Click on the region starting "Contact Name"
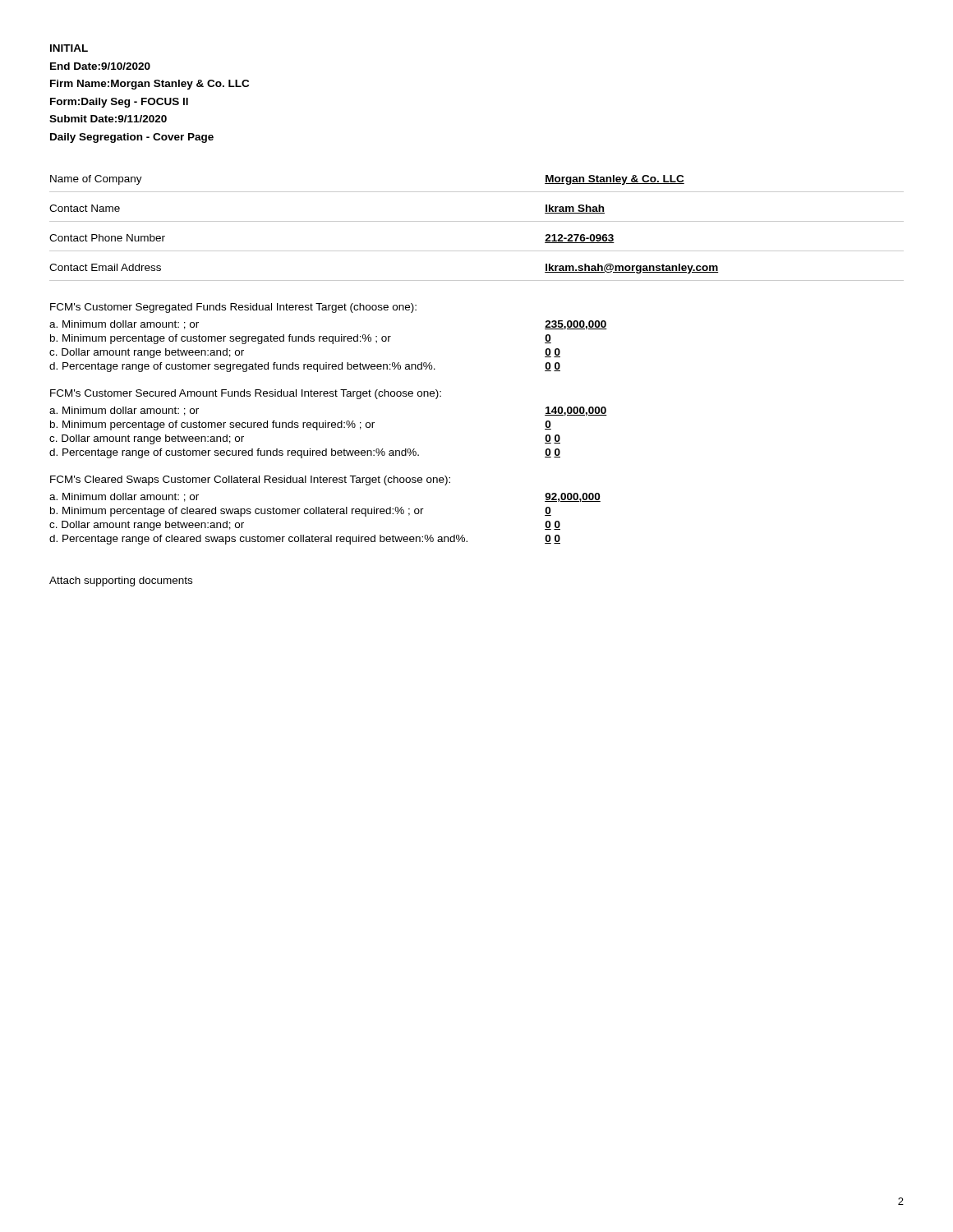Screen dimensions: 1232x953 [x=85, y=208]
